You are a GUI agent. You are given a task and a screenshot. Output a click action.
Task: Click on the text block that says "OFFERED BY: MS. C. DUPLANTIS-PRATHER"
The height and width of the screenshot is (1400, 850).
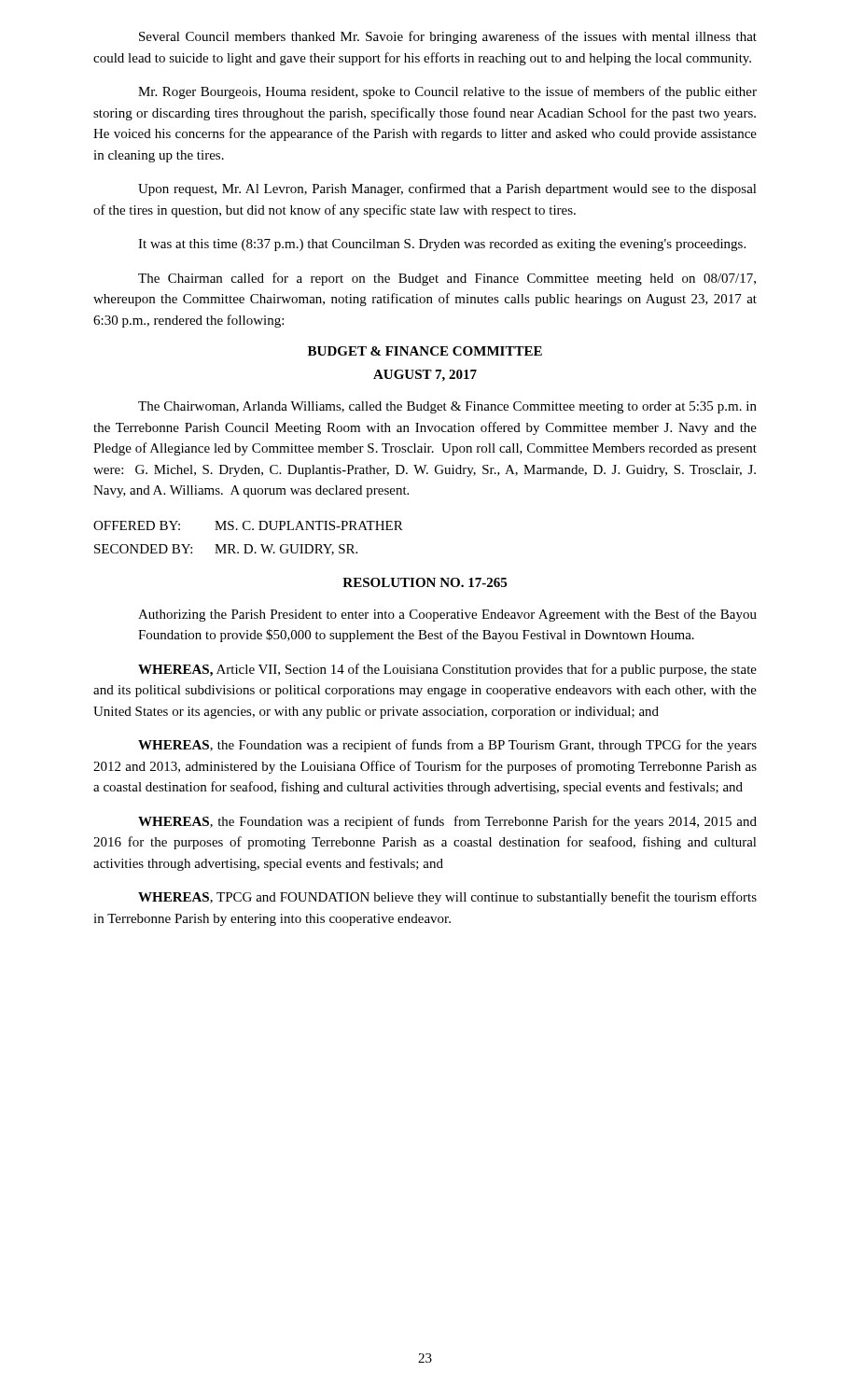coord(248,525)
